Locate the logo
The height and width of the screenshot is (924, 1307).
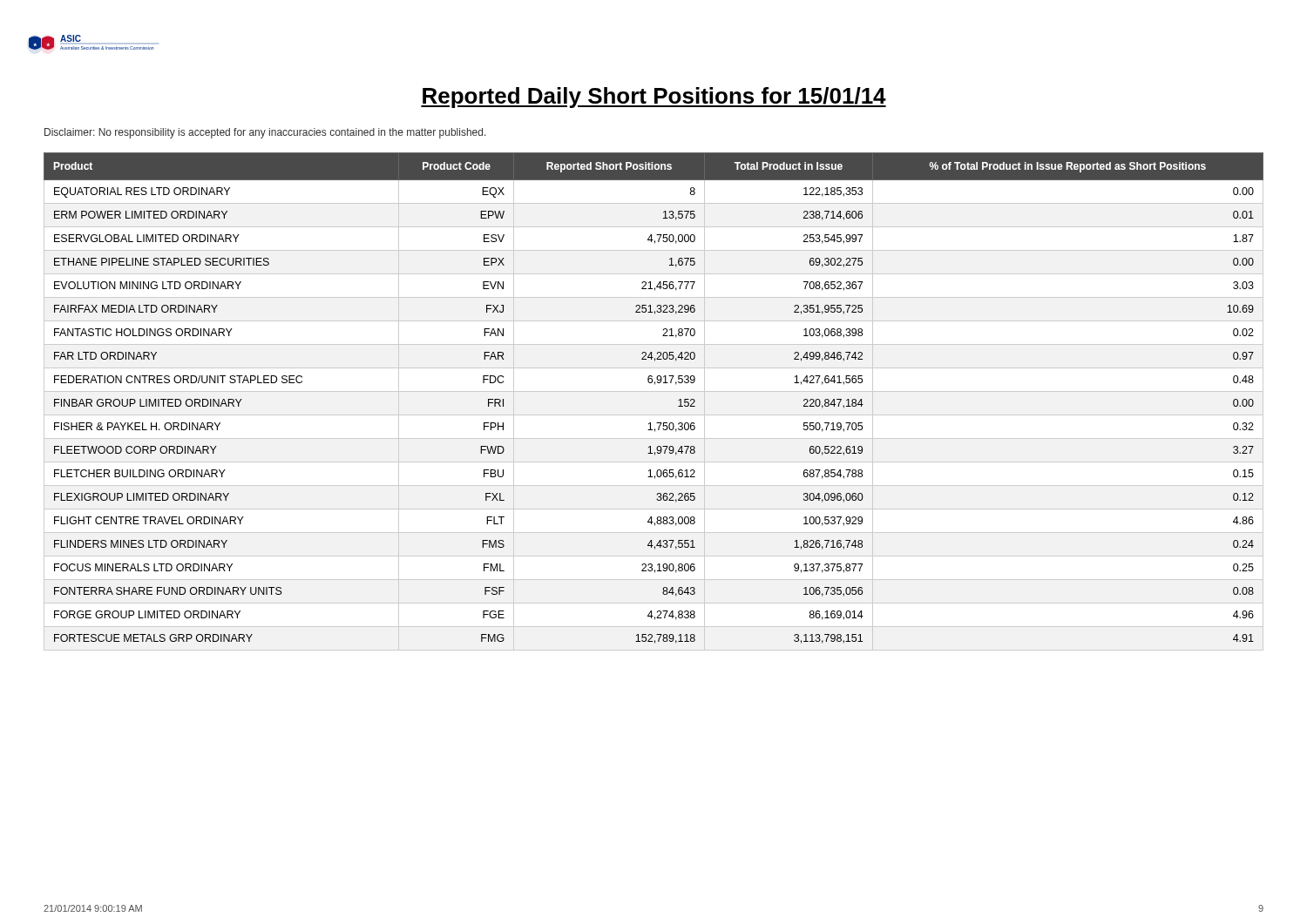pyautogui.click(x=96, y=46)
